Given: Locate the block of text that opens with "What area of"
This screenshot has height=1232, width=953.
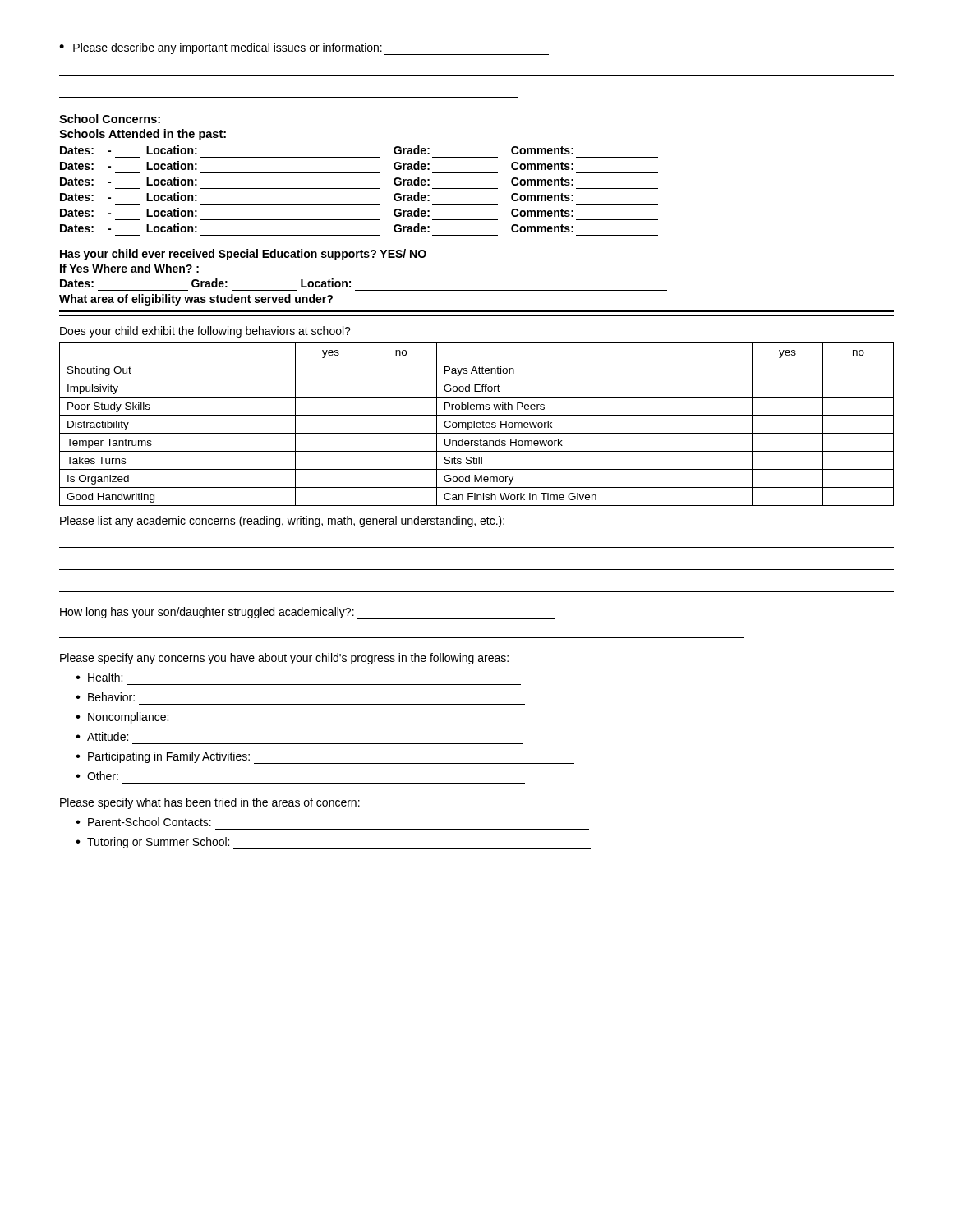Looking at the screenshot, I should click(x=196, y=299).
